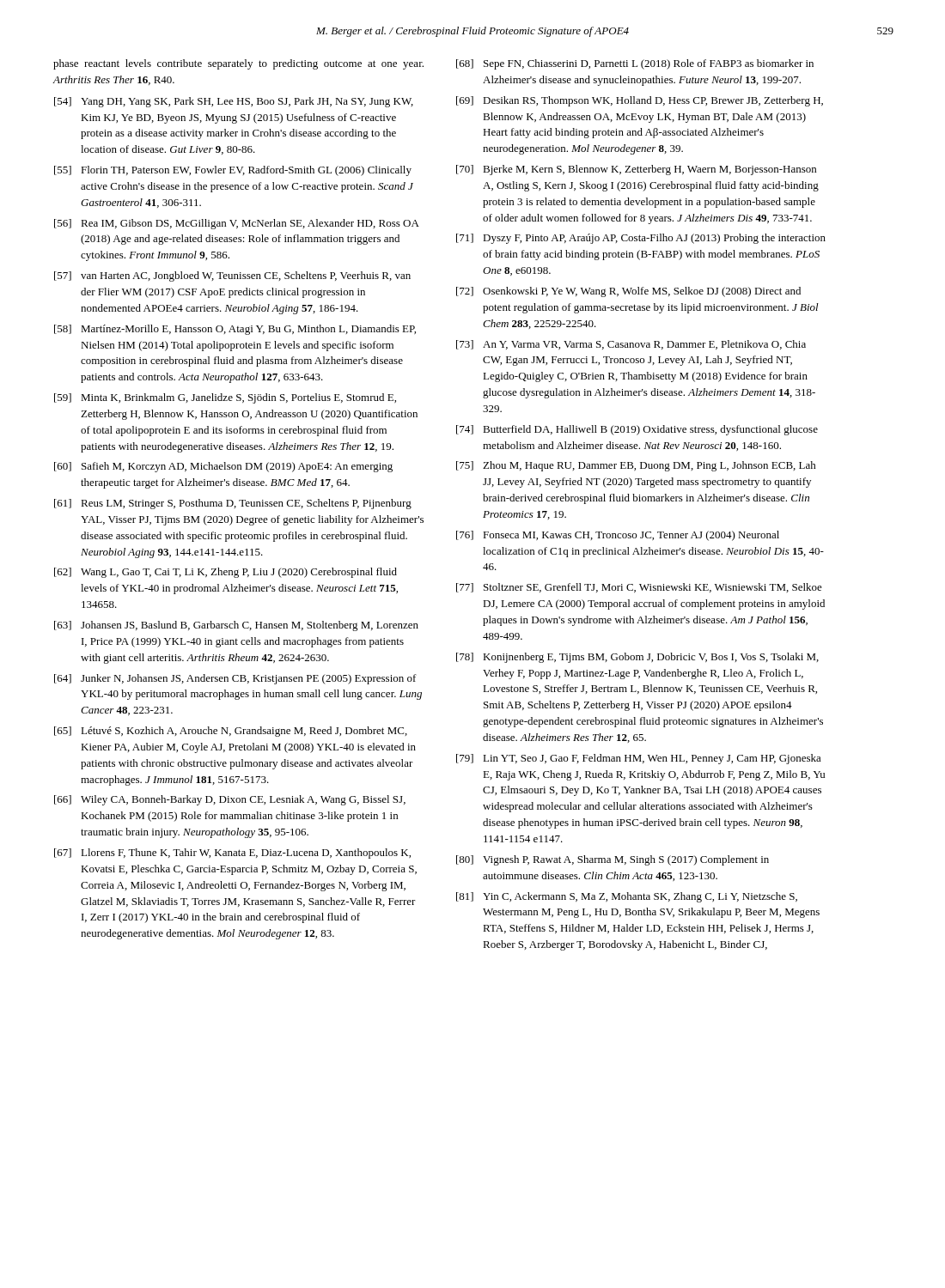This screenshot has width=945, height=1288.
Task: Select the passage starting "[81] Yin C,"
Action: pos(641,921)
